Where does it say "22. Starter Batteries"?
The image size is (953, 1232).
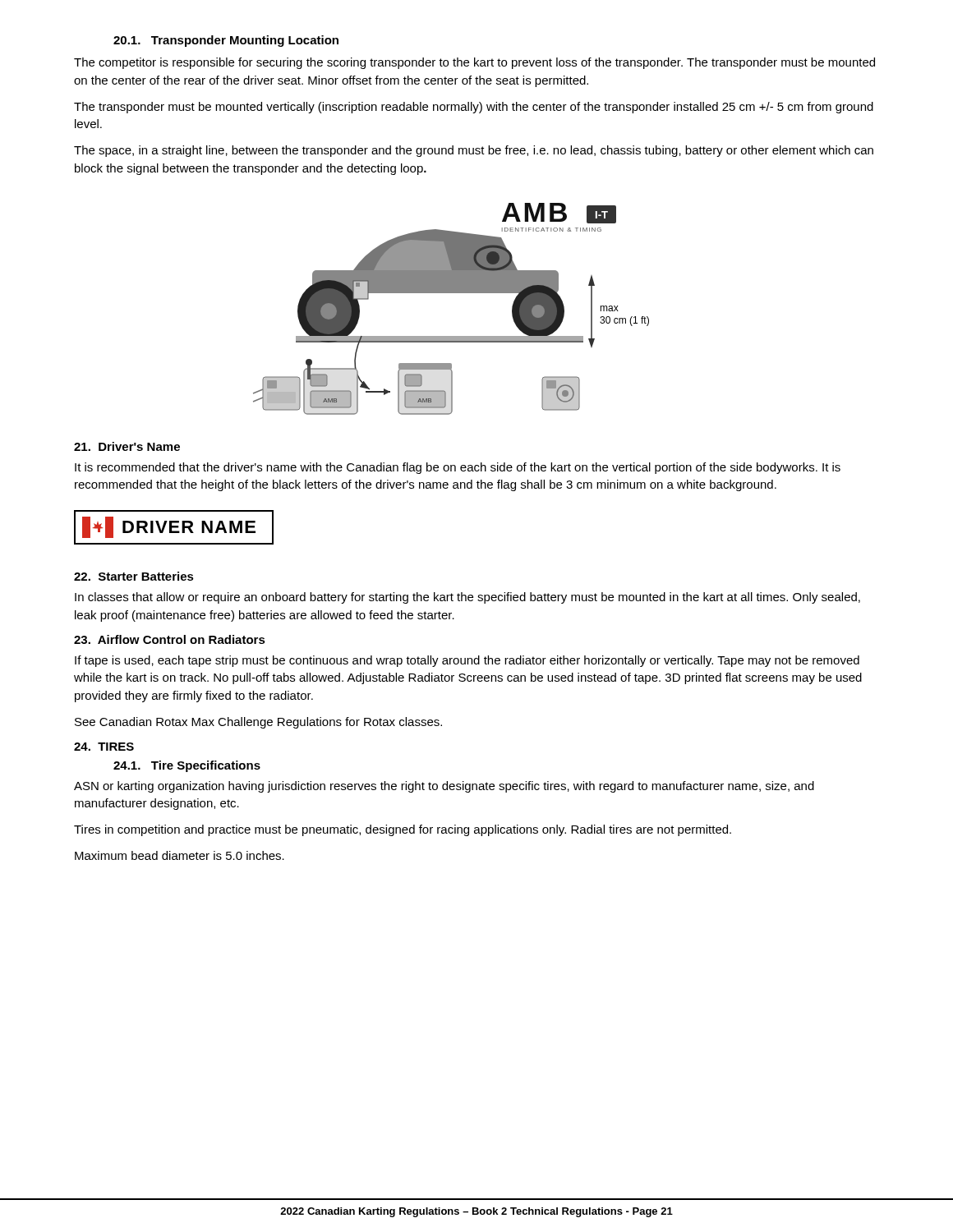134,576
